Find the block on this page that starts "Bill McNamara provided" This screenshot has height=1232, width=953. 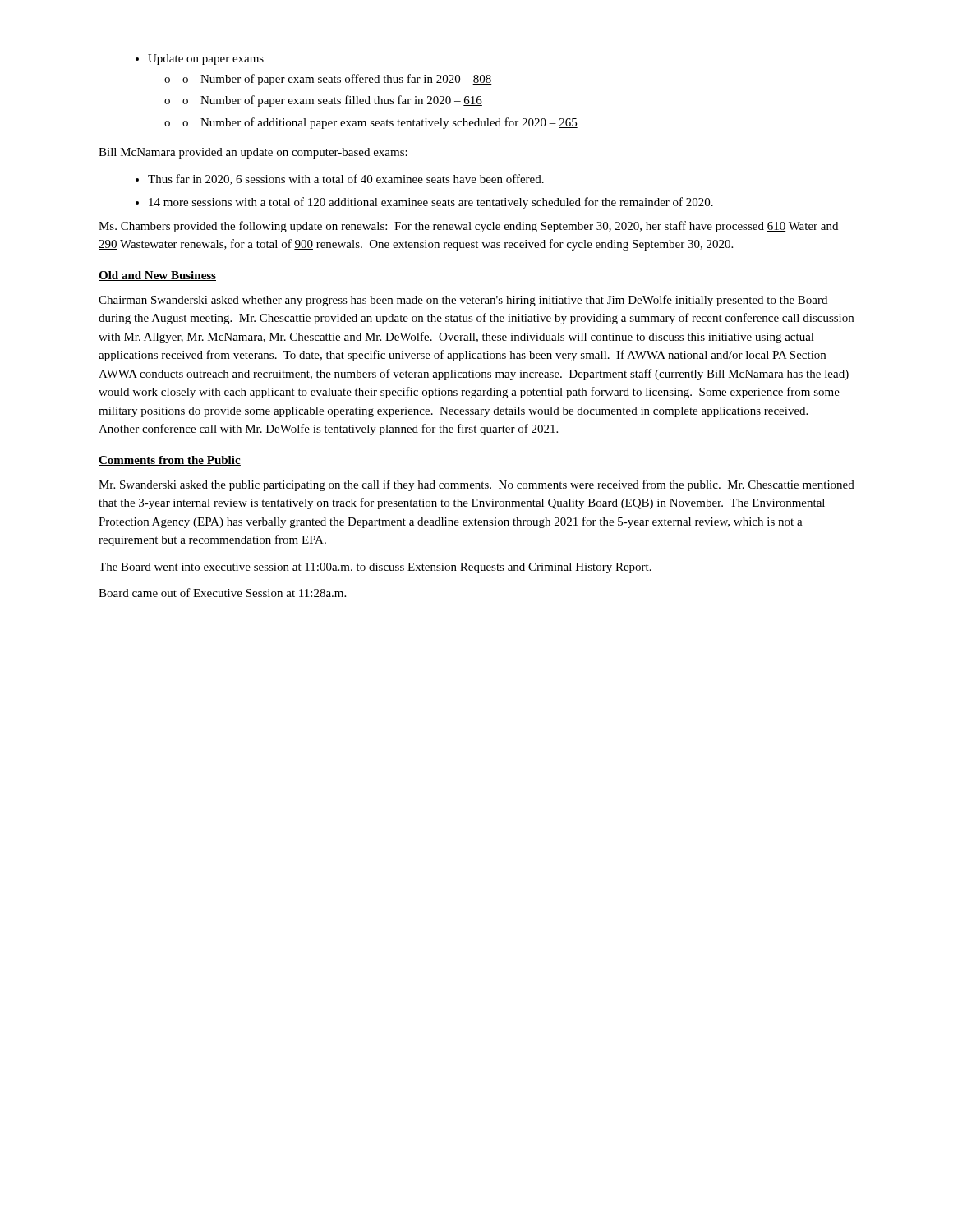click(253, 152)
